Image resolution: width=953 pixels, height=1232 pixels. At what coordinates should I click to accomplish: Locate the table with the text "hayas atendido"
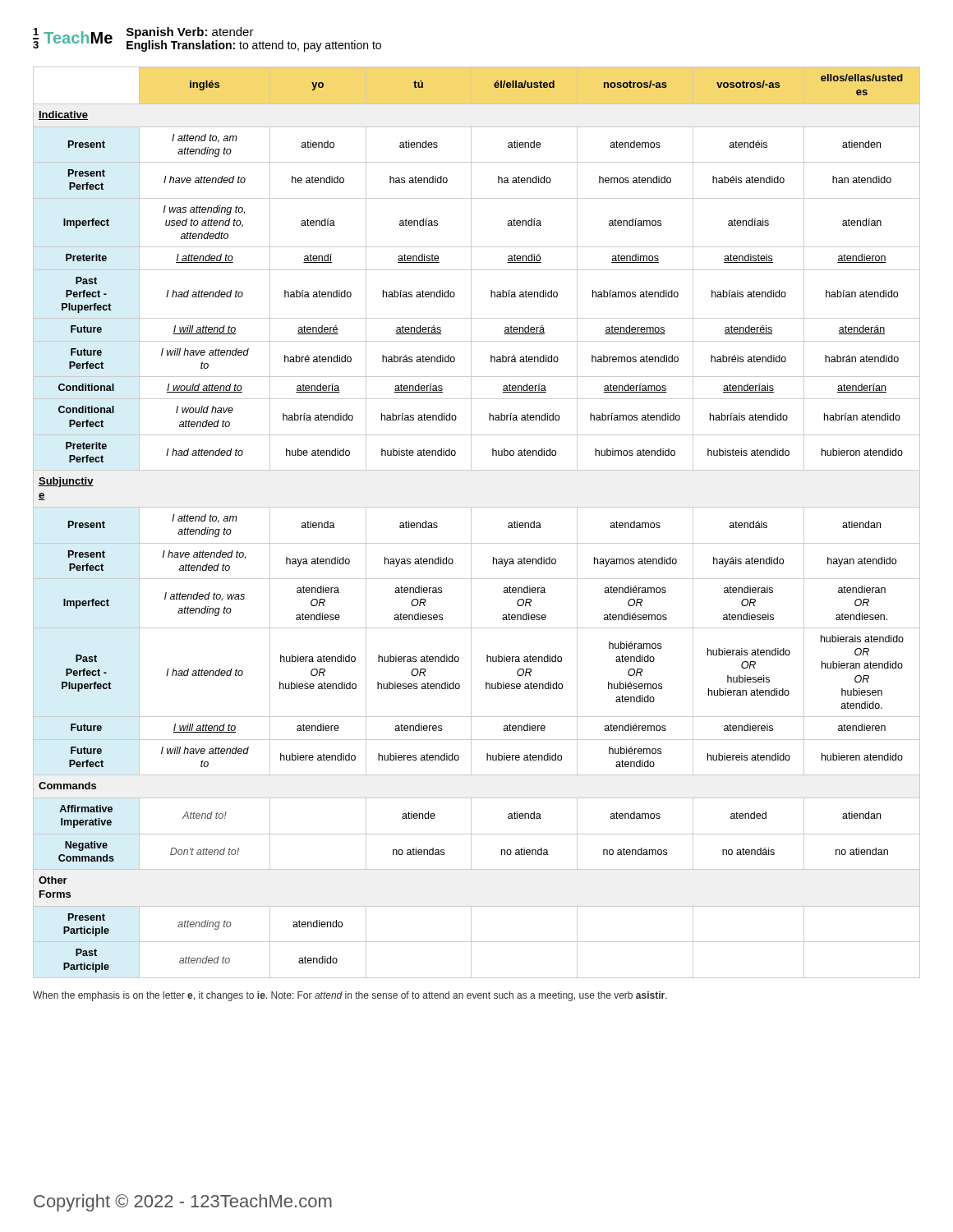pyautogui.click(x=476, y=522)
